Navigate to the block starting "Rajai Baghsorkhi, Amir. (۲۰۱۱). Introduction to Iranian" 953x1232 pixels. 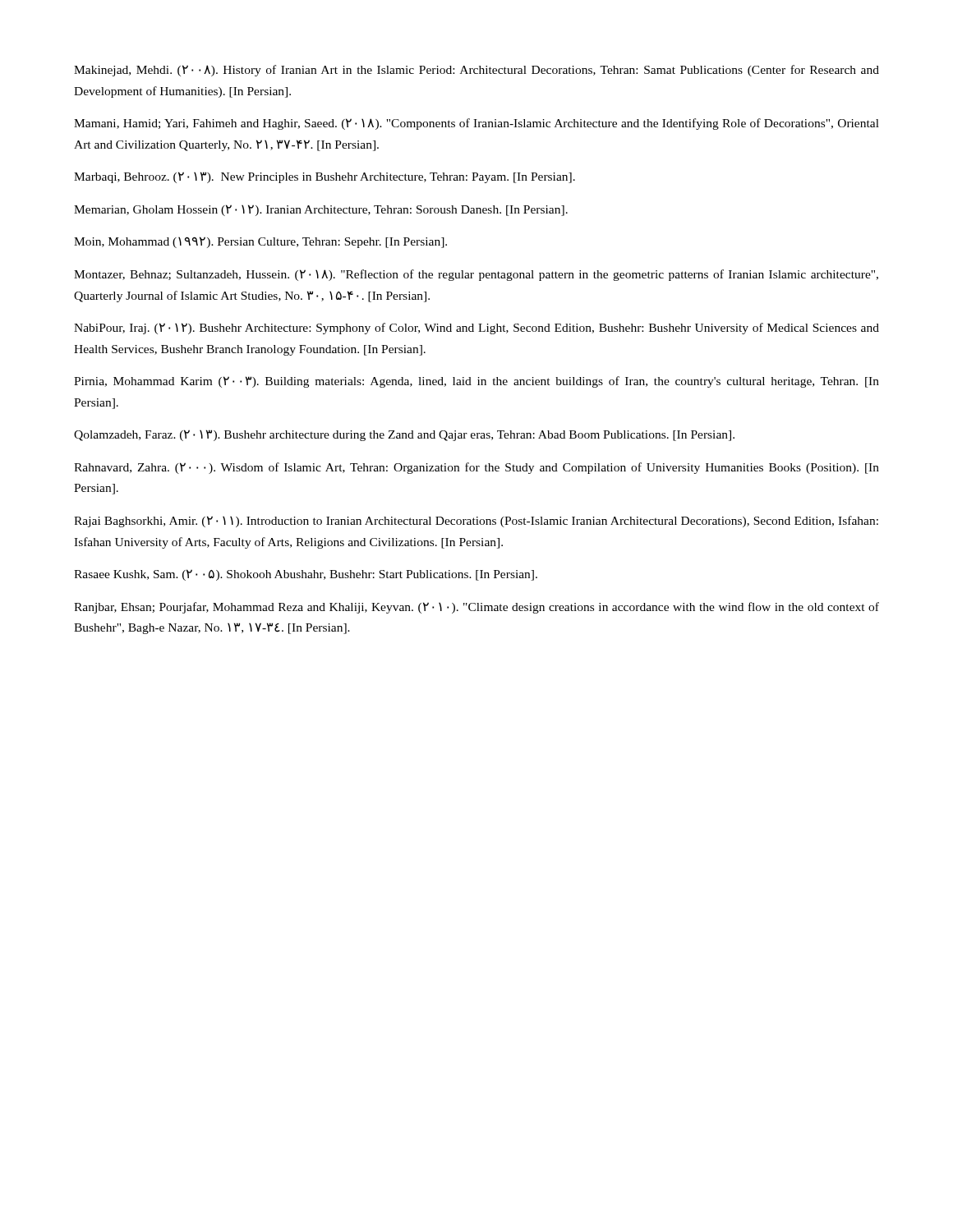point(476,531)
